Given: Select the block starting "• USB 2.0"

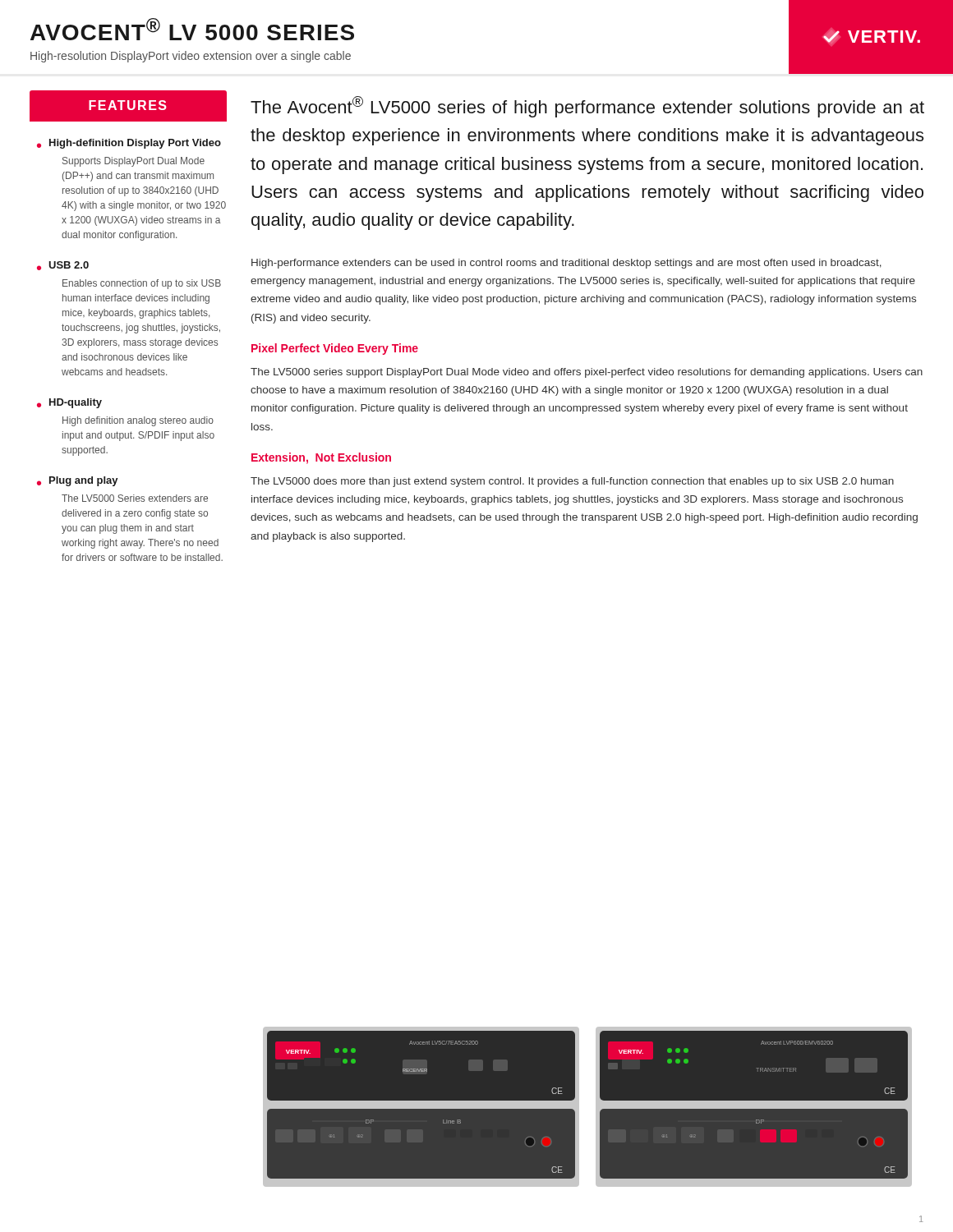Looking at the screenshot, I should [x=131, y=319].
